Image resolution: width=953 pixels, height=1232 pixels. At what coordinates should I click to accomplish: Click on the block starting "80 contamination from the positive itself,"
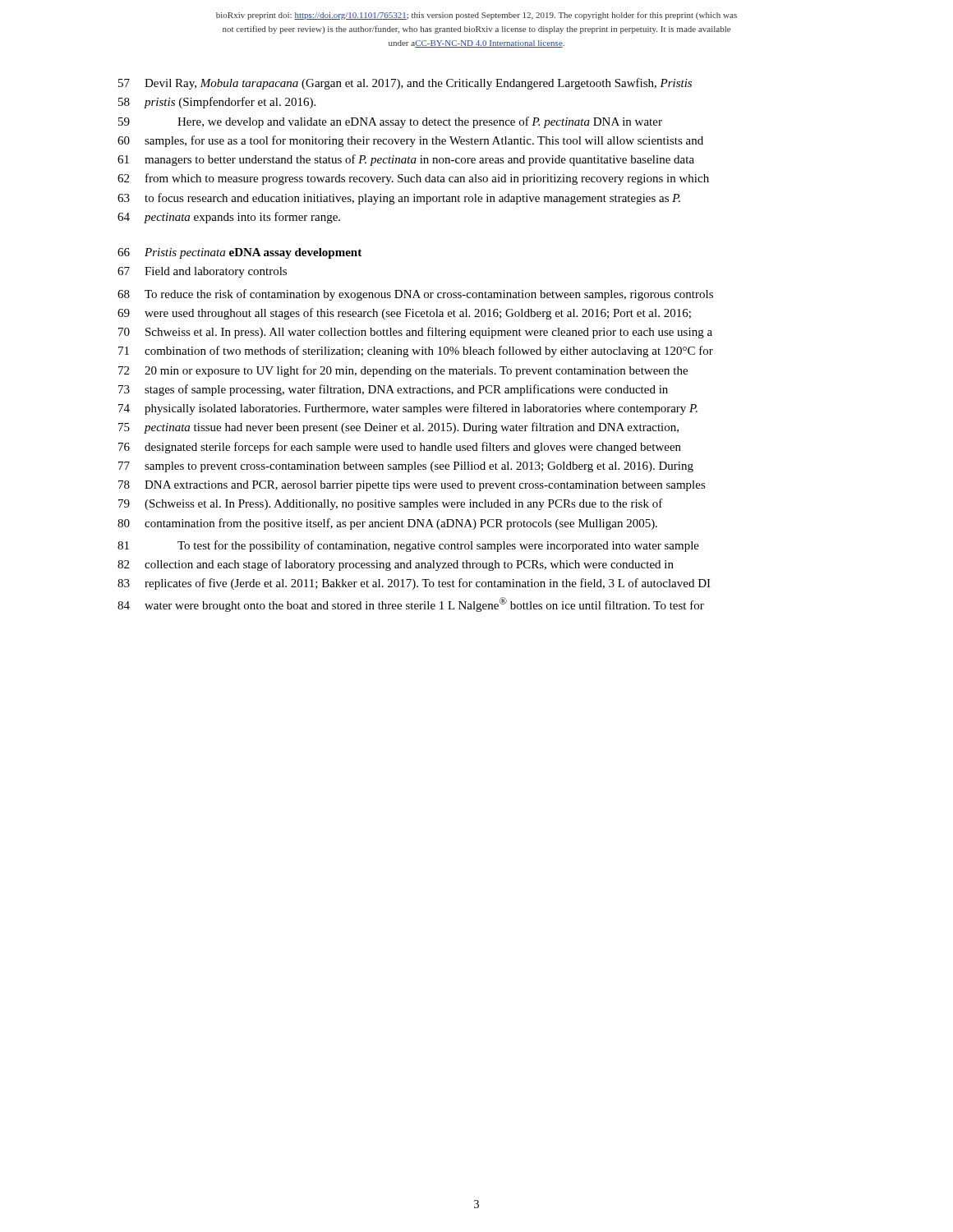pyautogui.click(x=493, y=523)
